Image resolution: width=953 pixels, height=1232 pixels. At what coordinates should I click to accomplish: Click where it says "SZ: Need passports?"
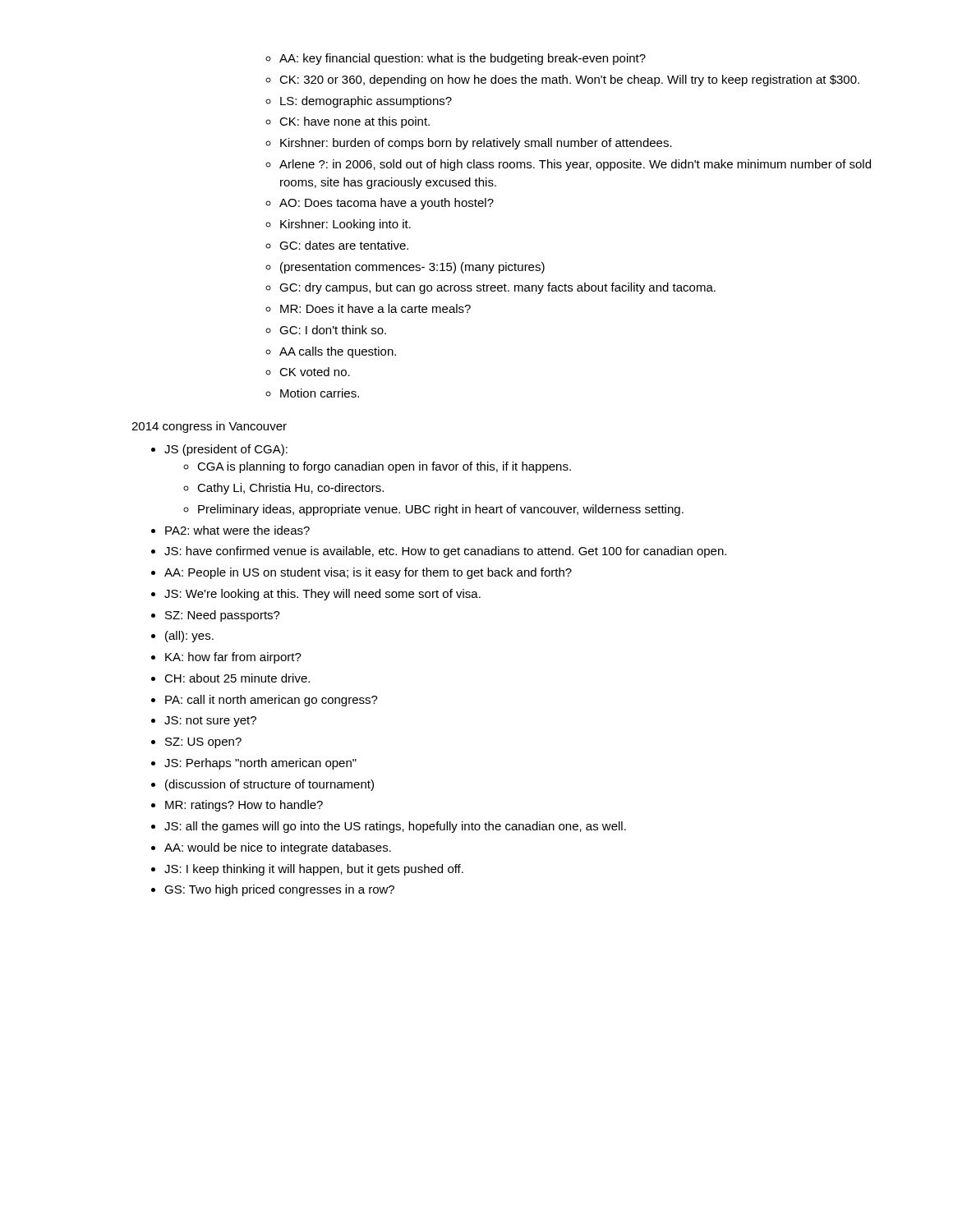[x=222, y=614]
